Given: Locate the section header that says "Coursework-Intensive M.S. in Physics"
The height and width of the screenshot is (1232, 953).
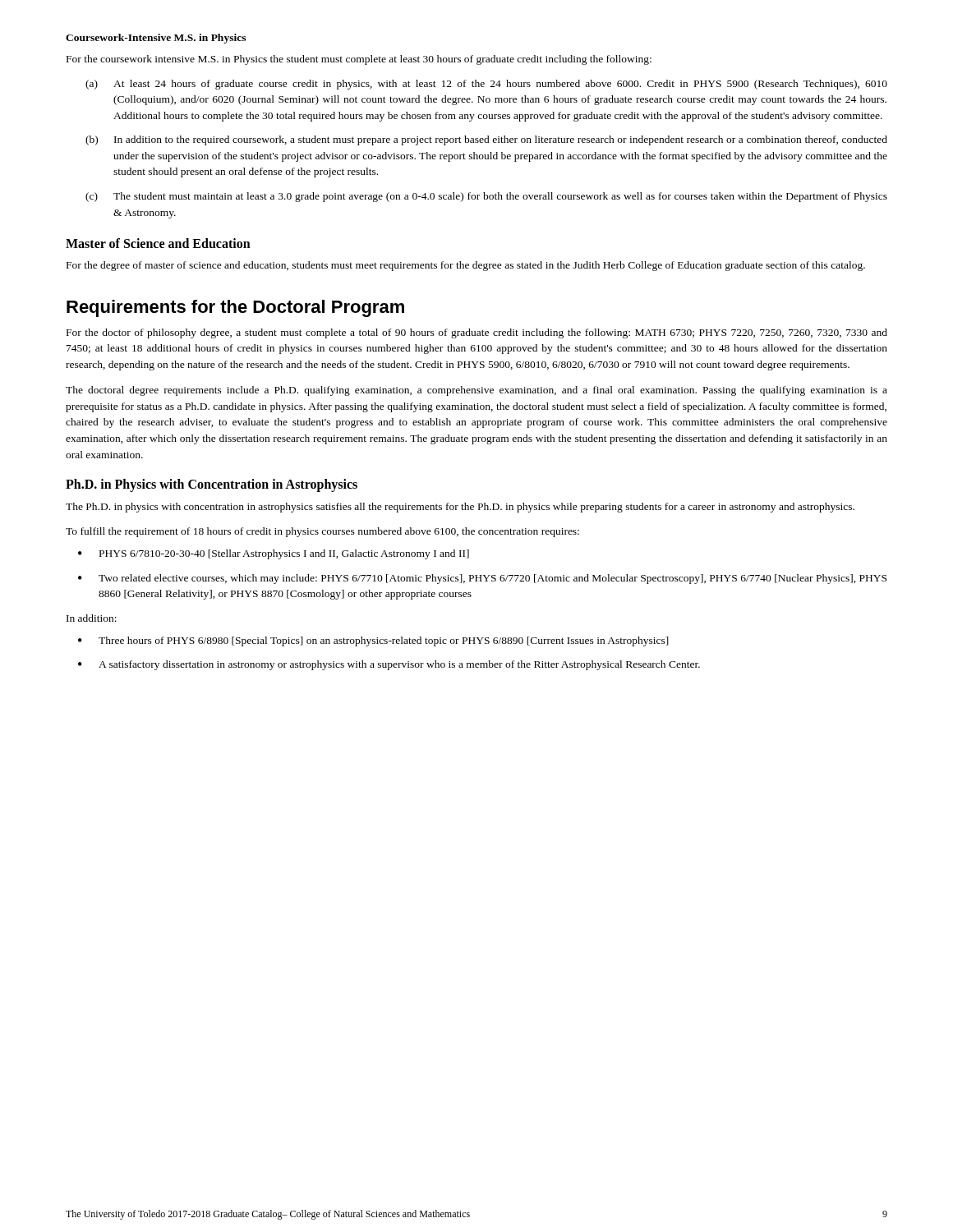Looking at the screenshot, I should pyautogui.click(x=156, y=37).
